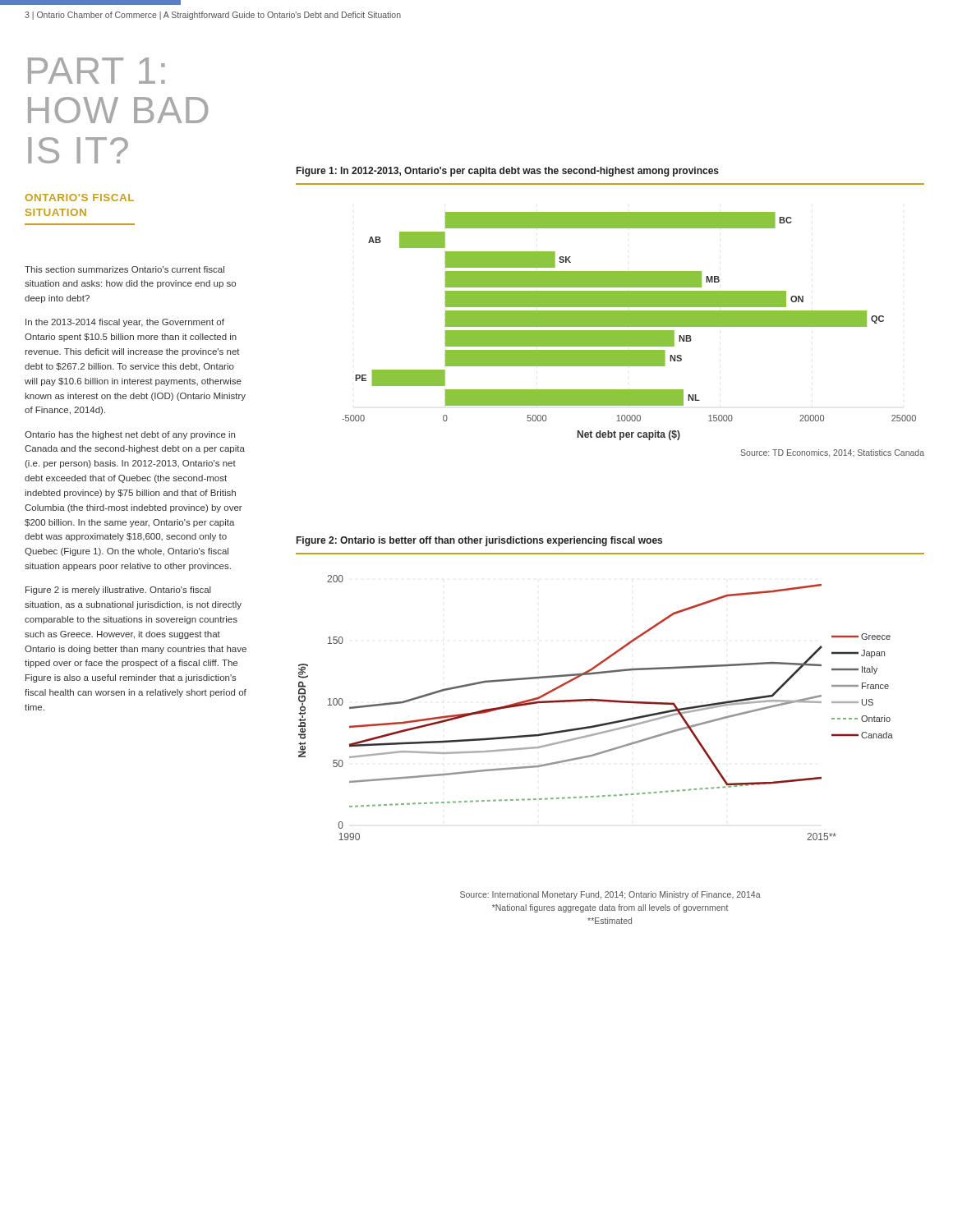This screenshot has height=1232, width=953.
Task: Click on the passage starting "Source: International Monetary Fund, 2014; Ontario Ministry of"
Action: point(610,907)
